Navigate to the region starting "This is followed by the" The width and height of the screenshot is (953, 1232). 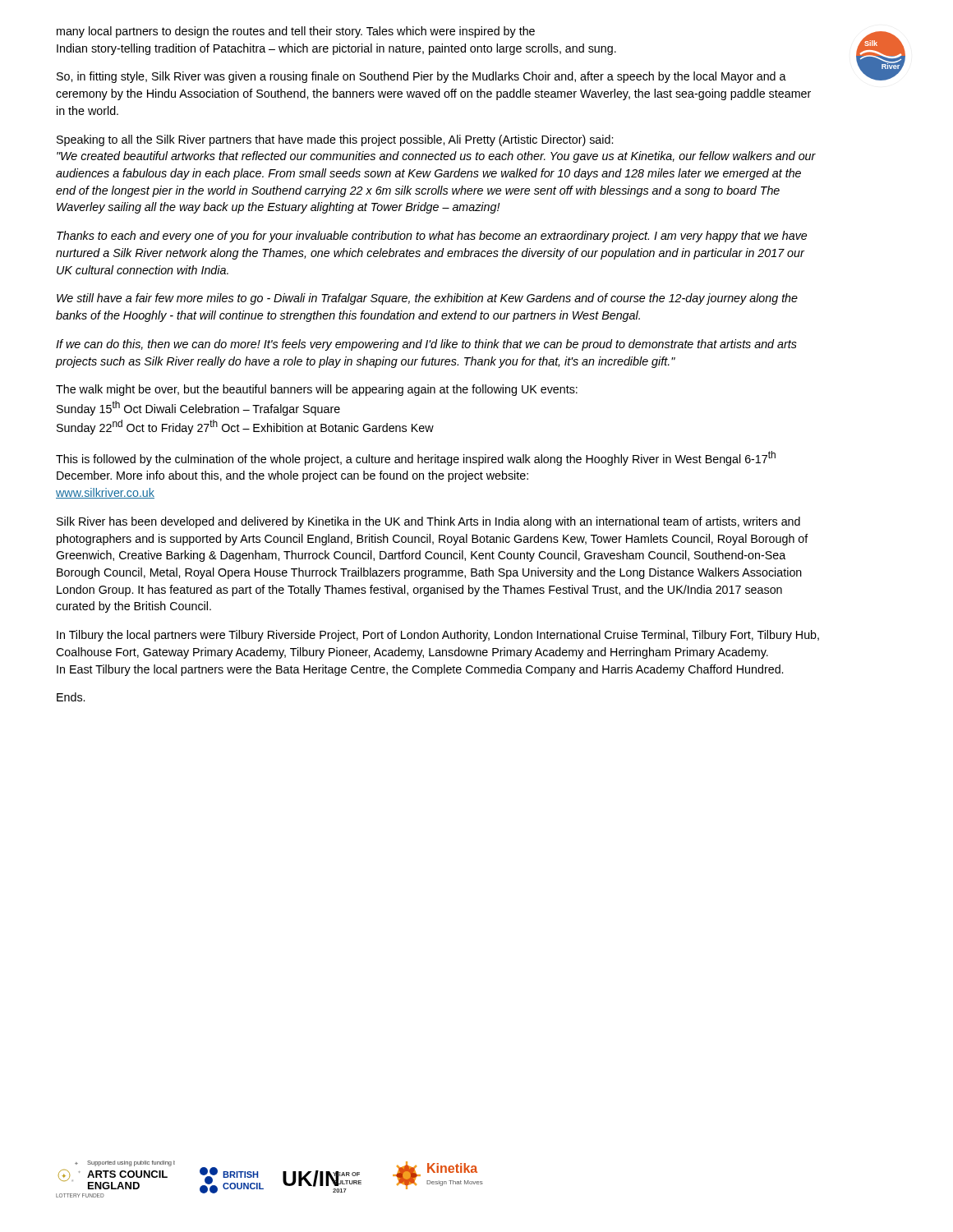click(x=439, y=475)
